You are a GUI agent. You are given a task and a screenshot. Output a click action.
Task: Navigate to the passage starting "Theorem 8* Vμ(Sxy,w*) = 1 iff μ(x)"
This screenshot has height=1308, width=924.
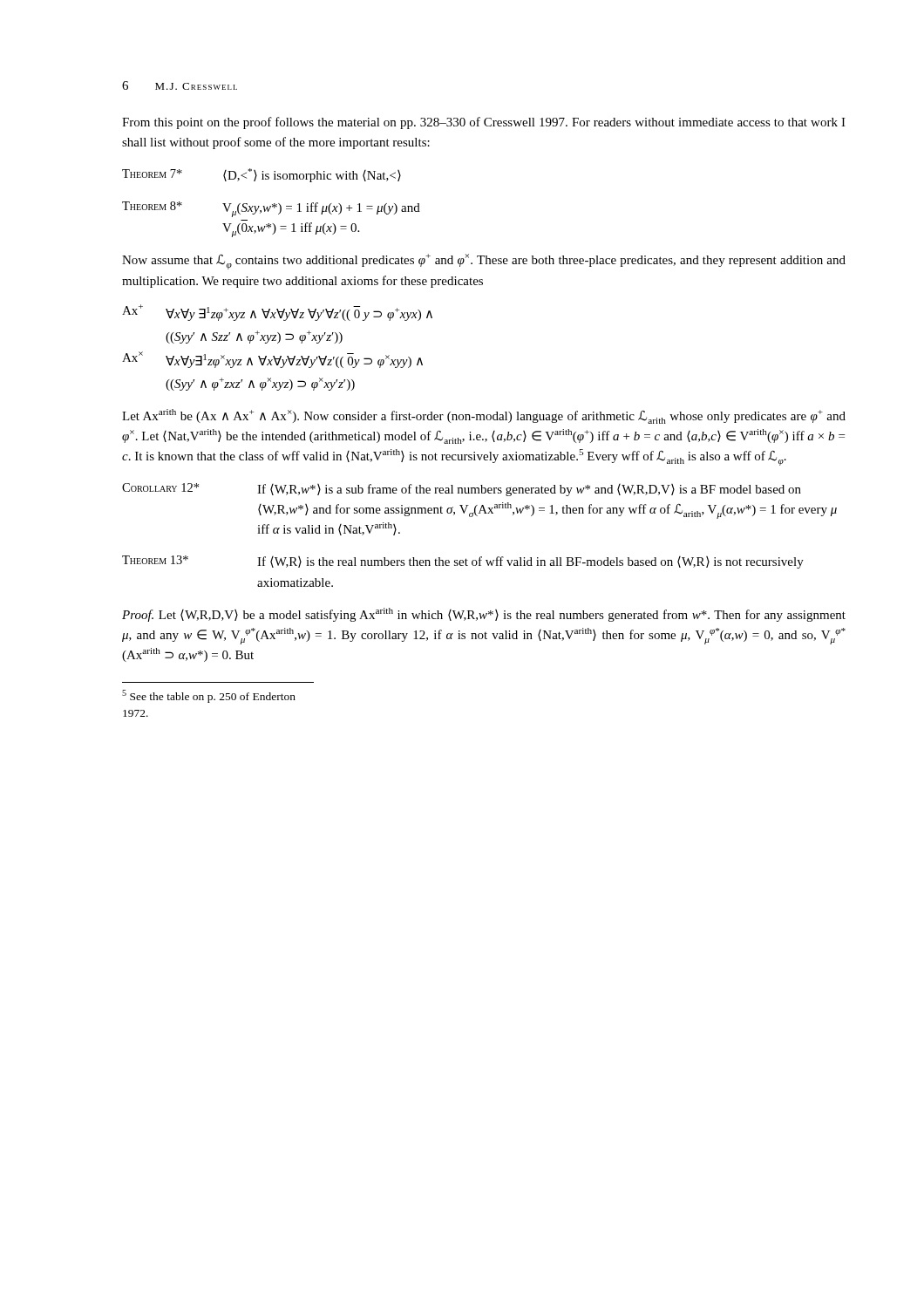pos(271,209)
